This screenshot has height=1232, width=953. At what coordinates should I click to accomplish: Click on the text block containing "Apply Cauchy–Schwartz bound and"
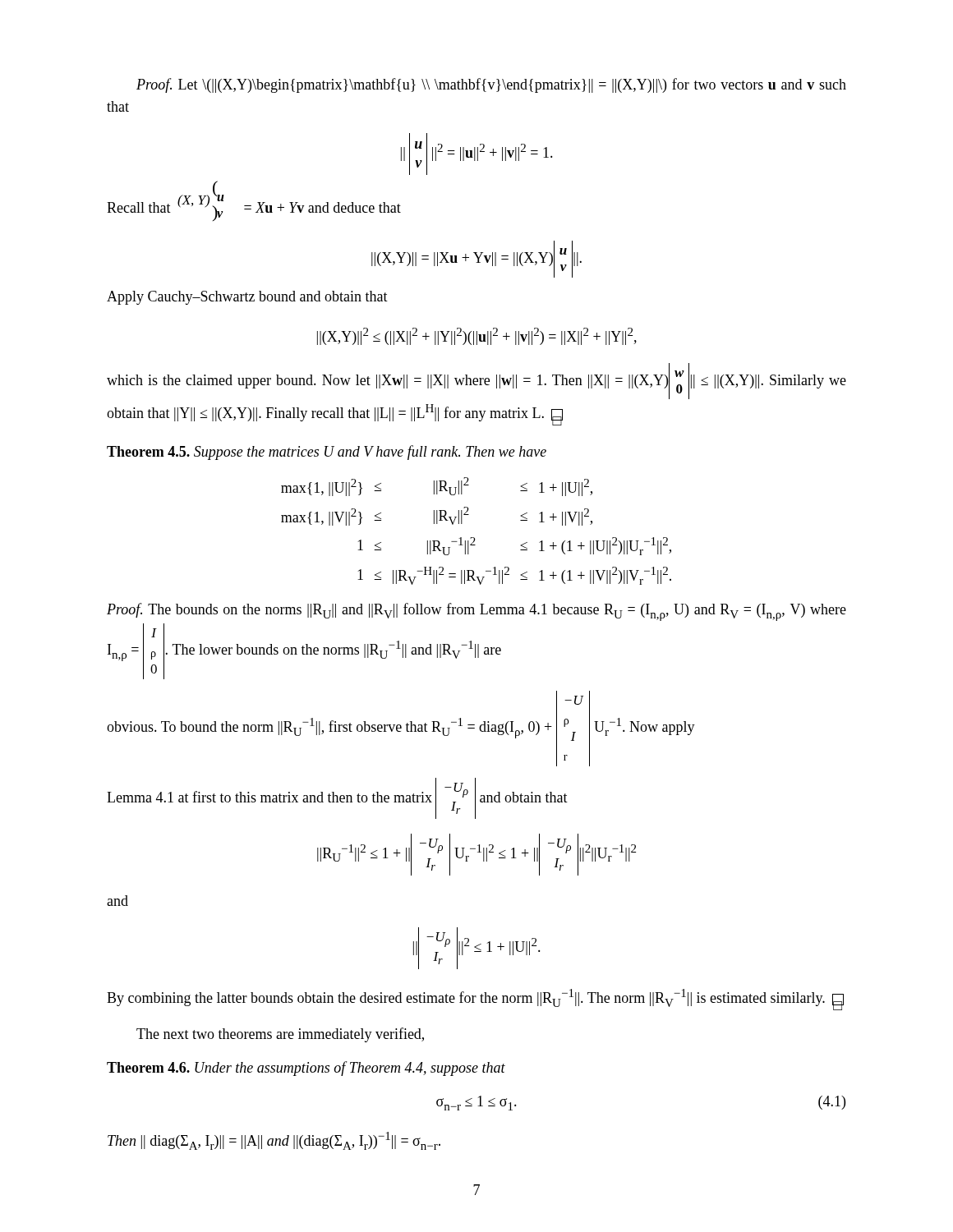pos(247,298)
